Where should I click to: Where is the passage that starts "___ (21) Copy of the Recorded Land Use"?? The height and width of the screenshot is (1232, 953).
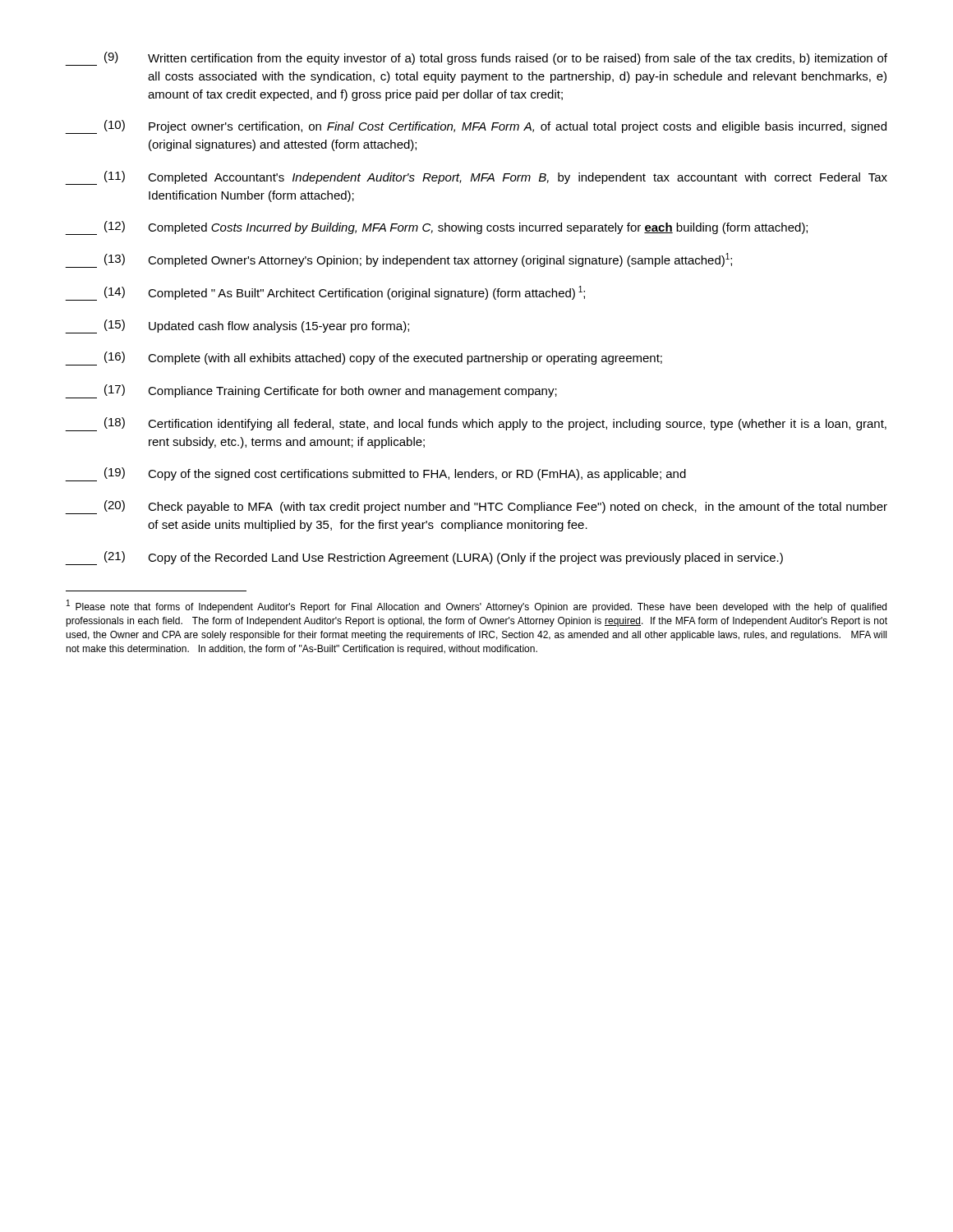tap(476, 557)
